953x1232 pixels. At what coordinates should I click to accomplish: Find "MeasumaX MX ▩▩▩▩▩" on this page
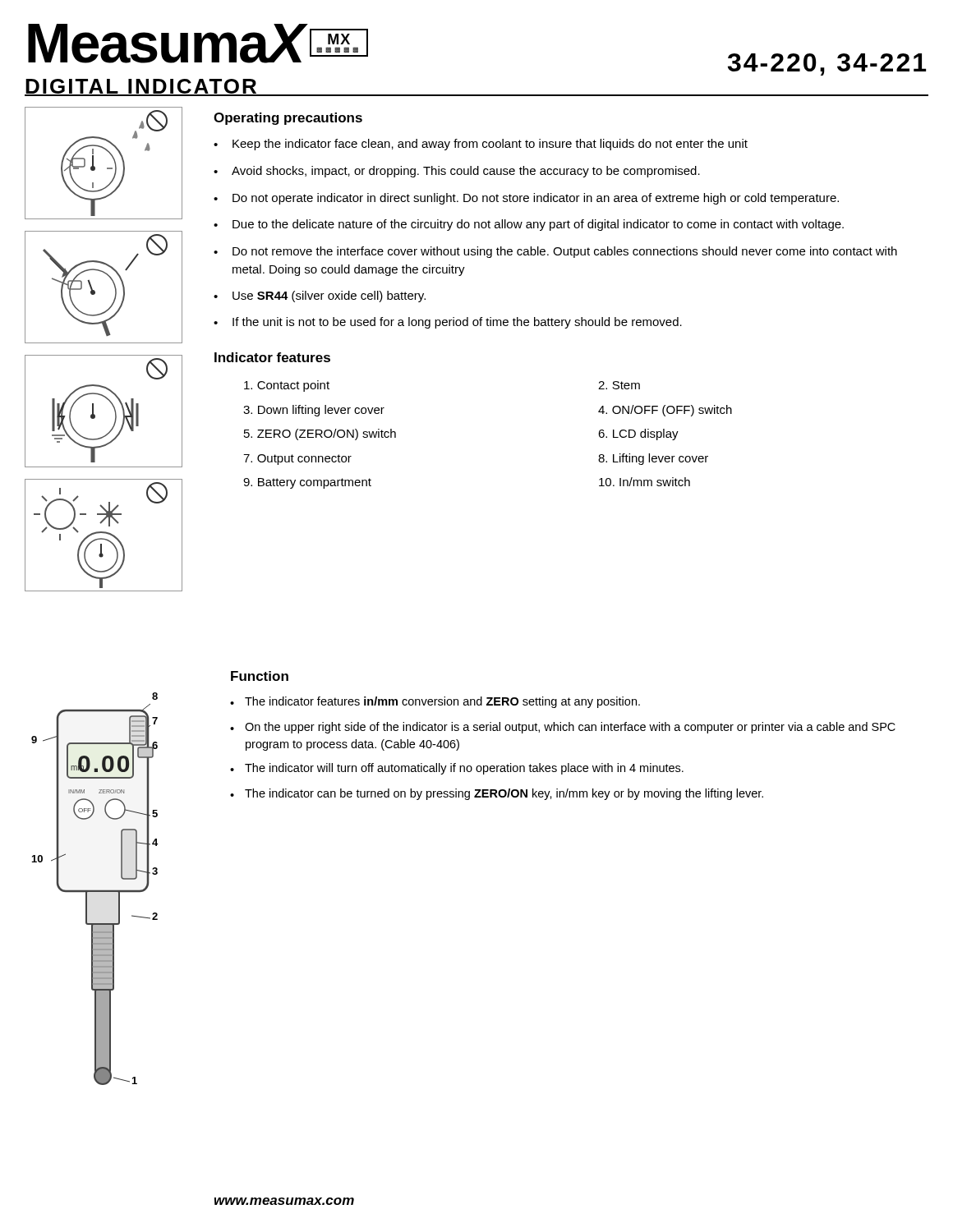pos(196,43)
